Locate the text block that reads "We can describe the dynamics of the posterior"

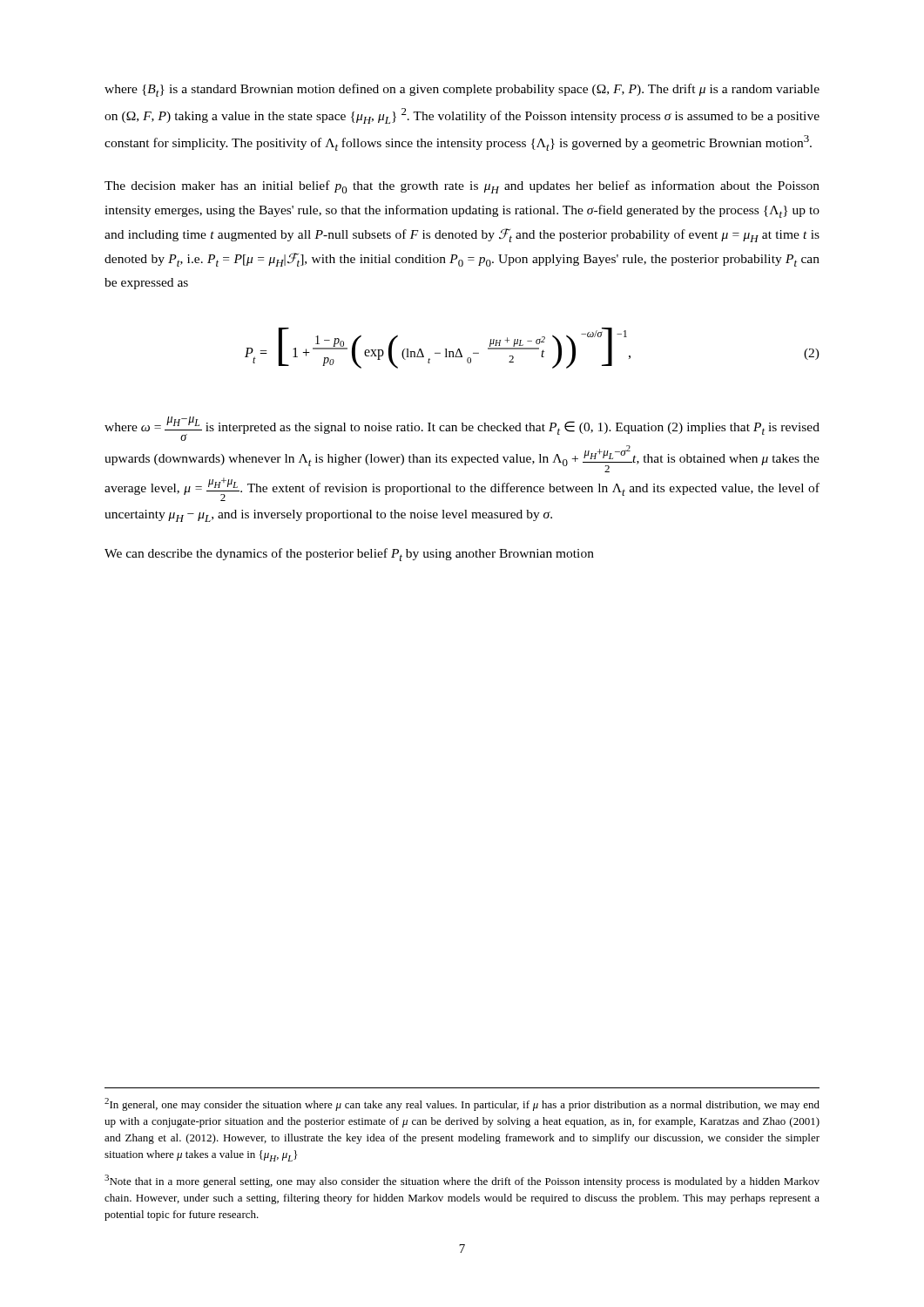click(x=349, y=554)
